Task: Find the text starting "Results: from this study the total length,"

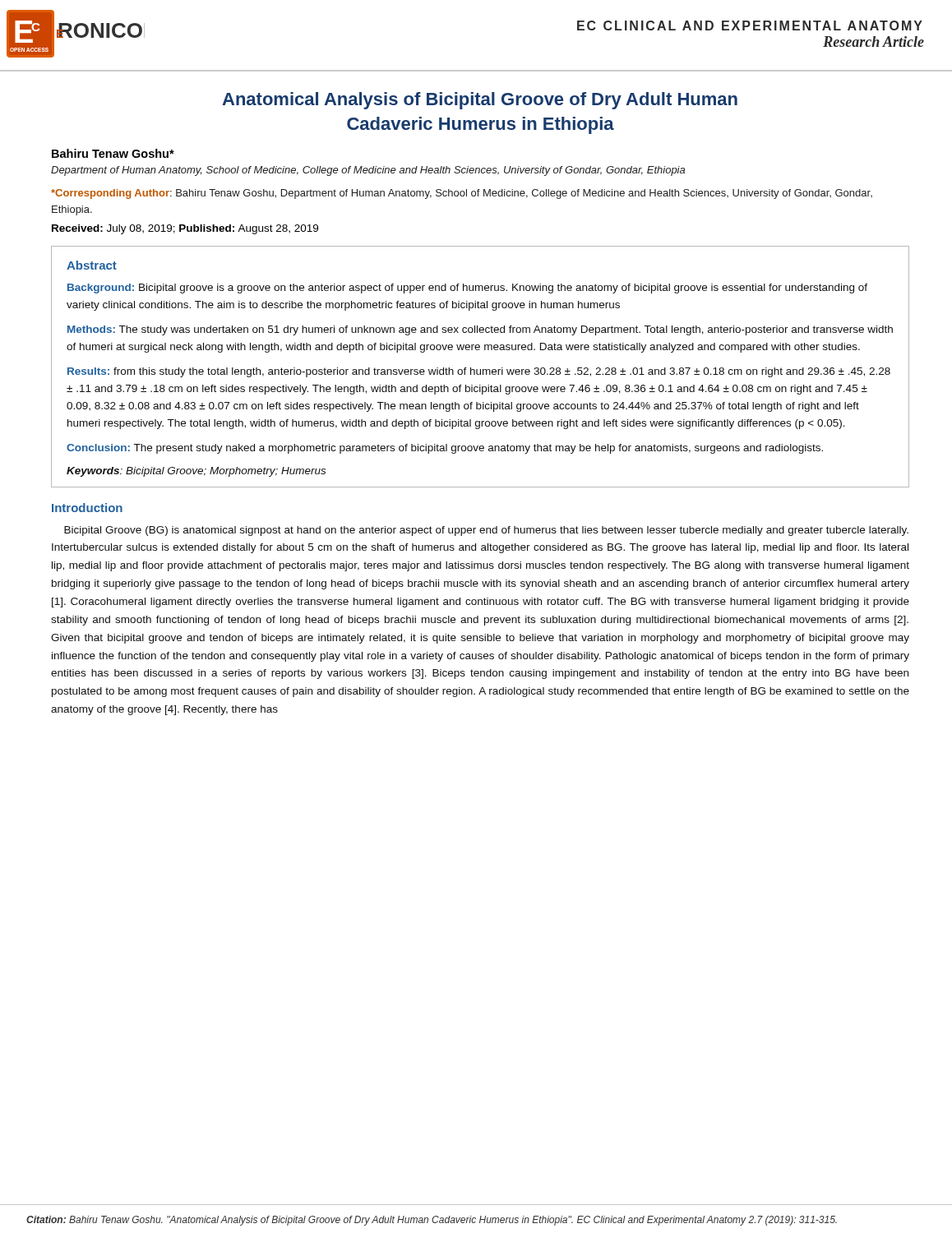Action: click(x=479, y=397)
